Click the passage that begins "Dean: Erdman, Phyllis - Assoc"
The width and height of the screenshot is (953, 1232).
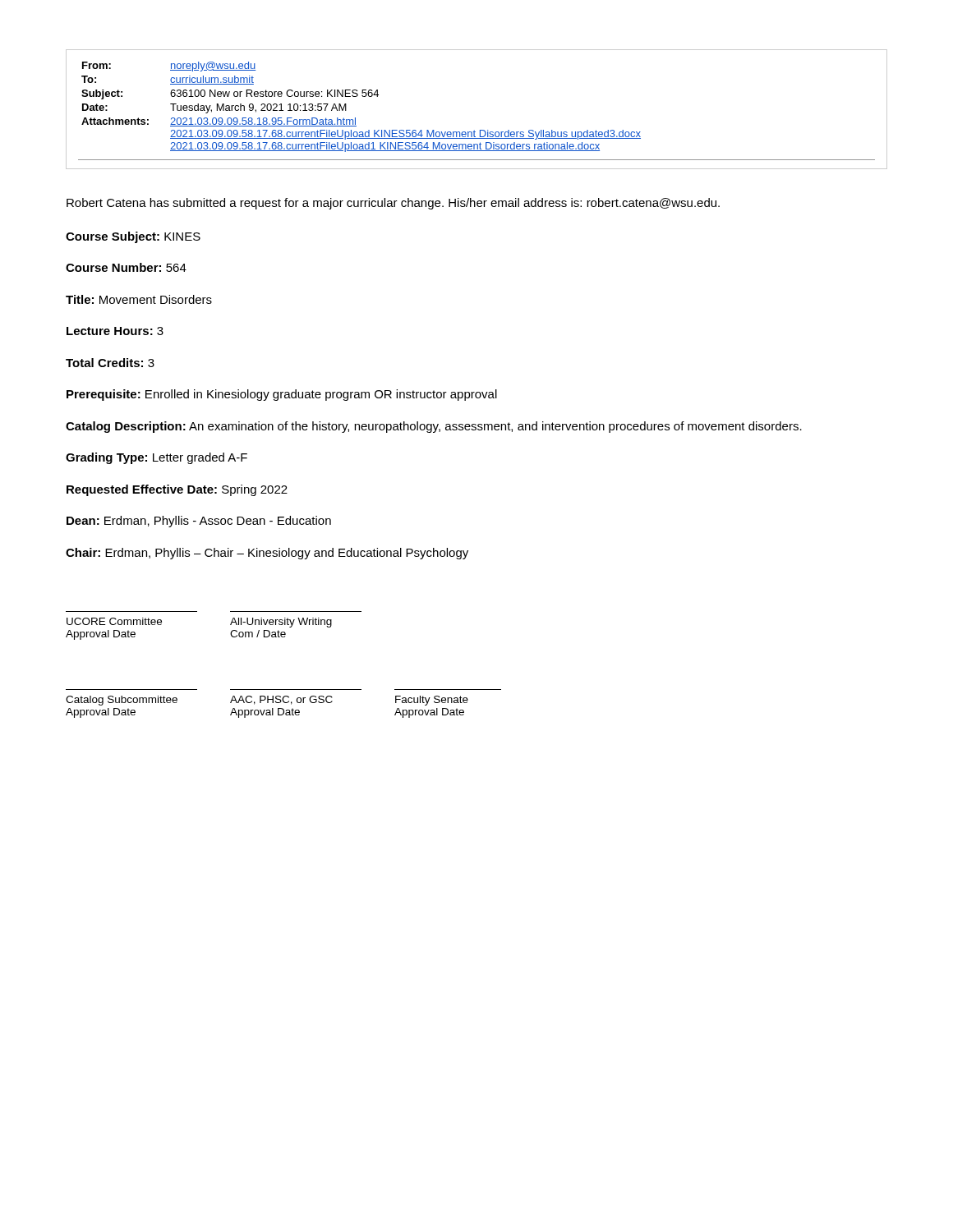point(199,520)
